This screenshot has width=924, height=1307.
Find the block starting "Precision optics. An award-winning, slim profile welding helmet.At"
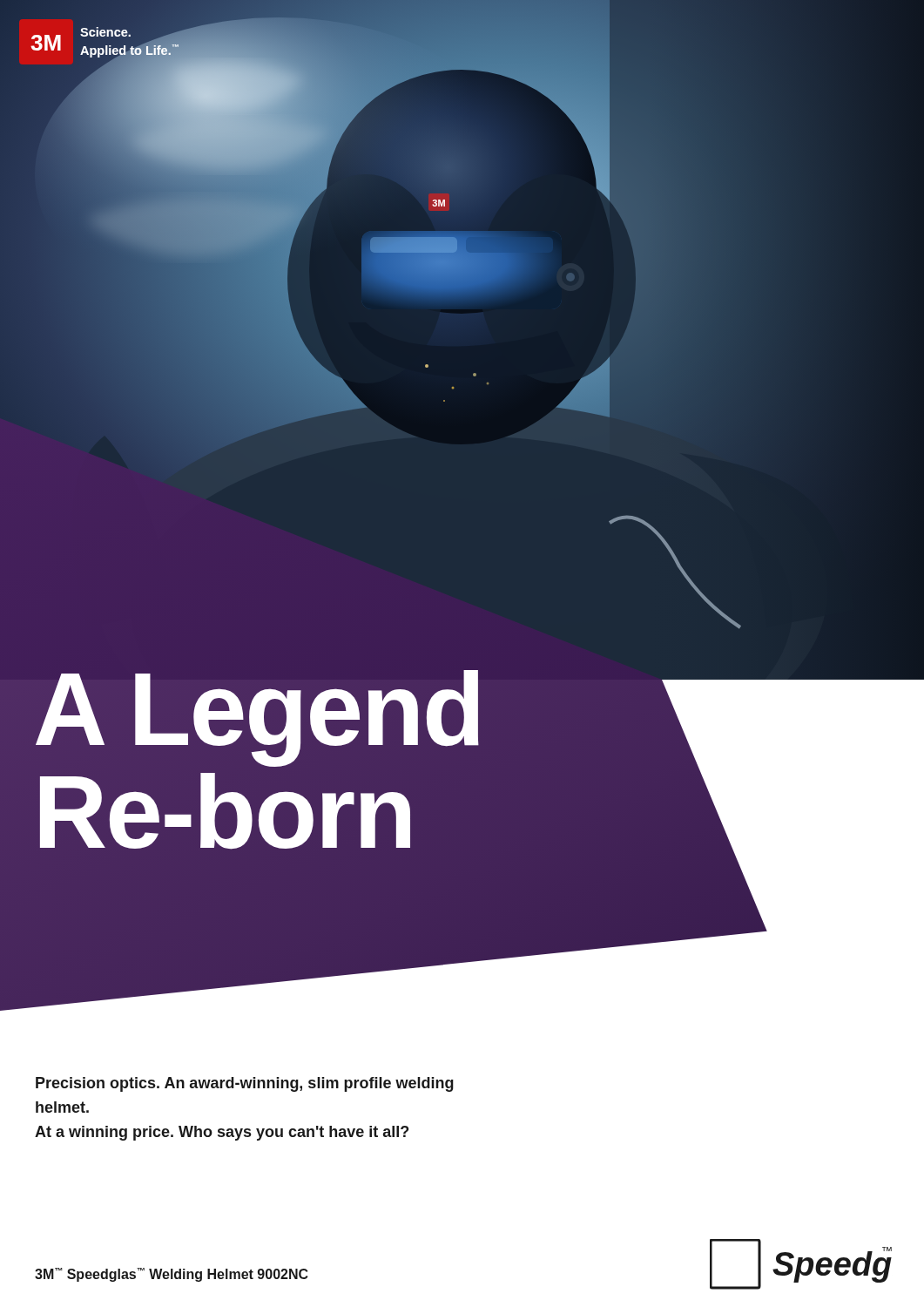point(245,1084)
